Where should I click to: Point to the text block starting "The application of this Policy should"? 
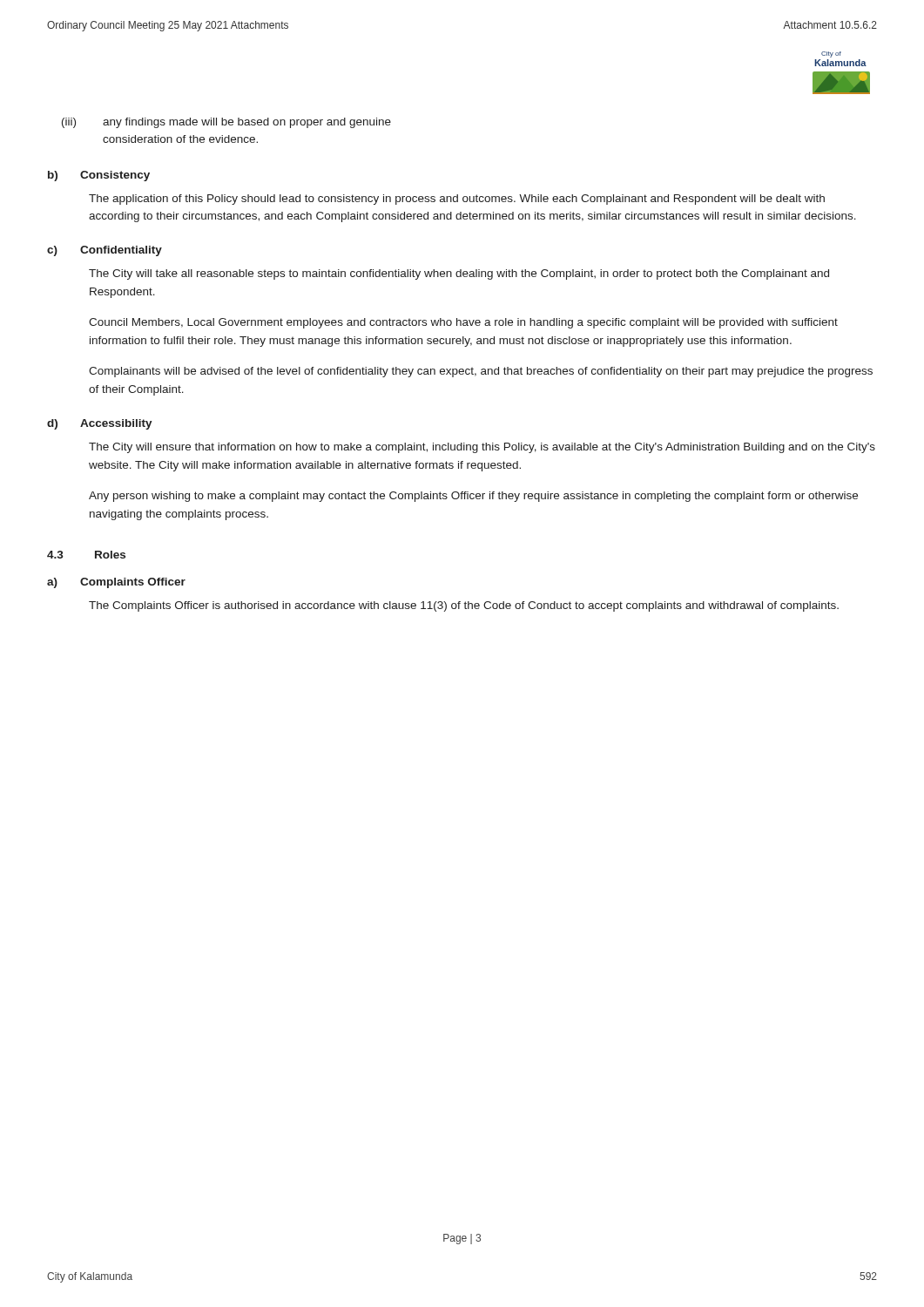click(473, 207)
